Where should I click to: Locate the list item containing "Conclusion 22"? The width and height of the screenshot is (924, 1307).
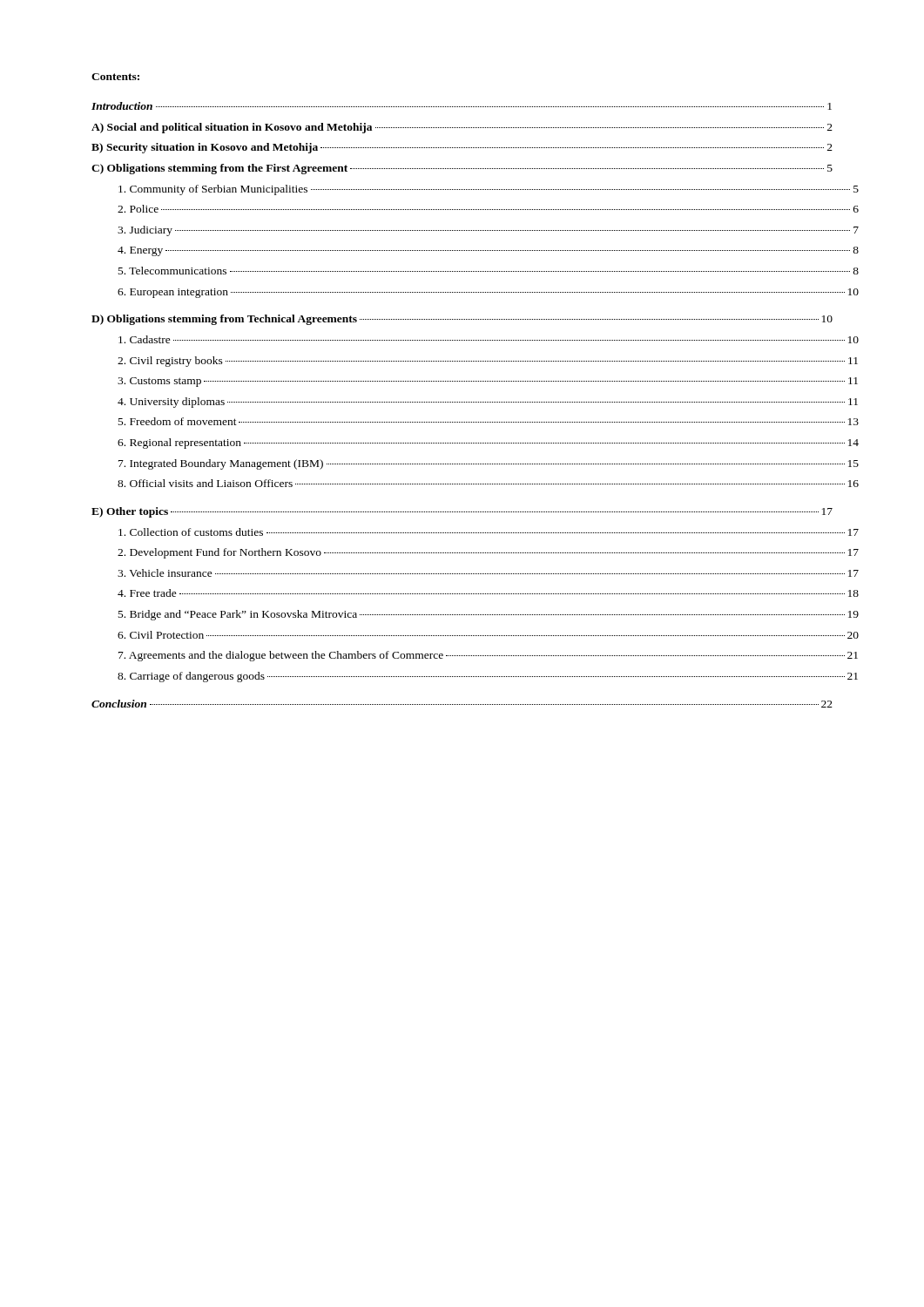462,703
